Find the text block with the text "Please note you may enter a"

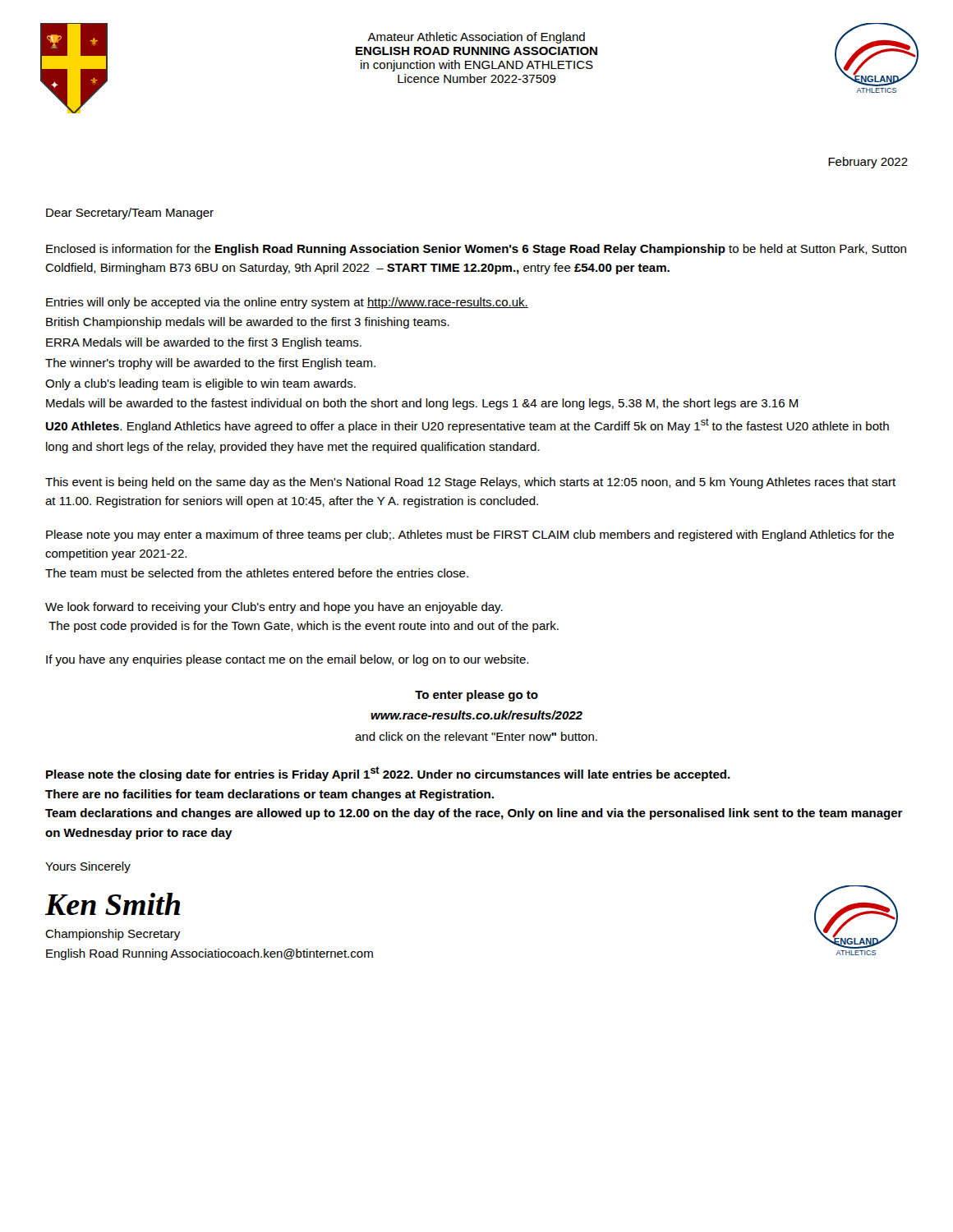click(470, 536)
